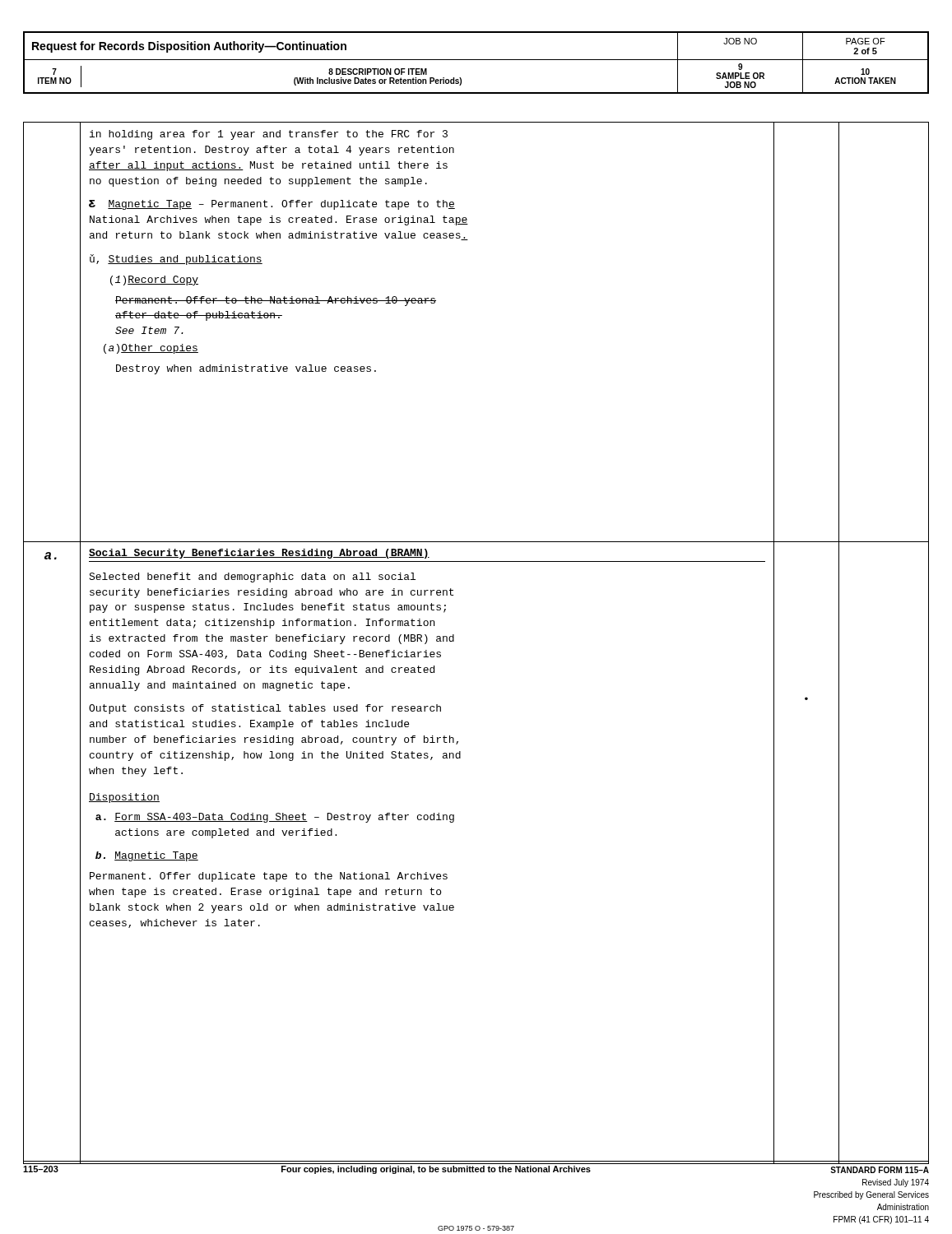This screenshot has height=1234, width=952.
Task: Where does it say "(a)Other copies"?
Action: pyautogui.click(x=147, y=348)
